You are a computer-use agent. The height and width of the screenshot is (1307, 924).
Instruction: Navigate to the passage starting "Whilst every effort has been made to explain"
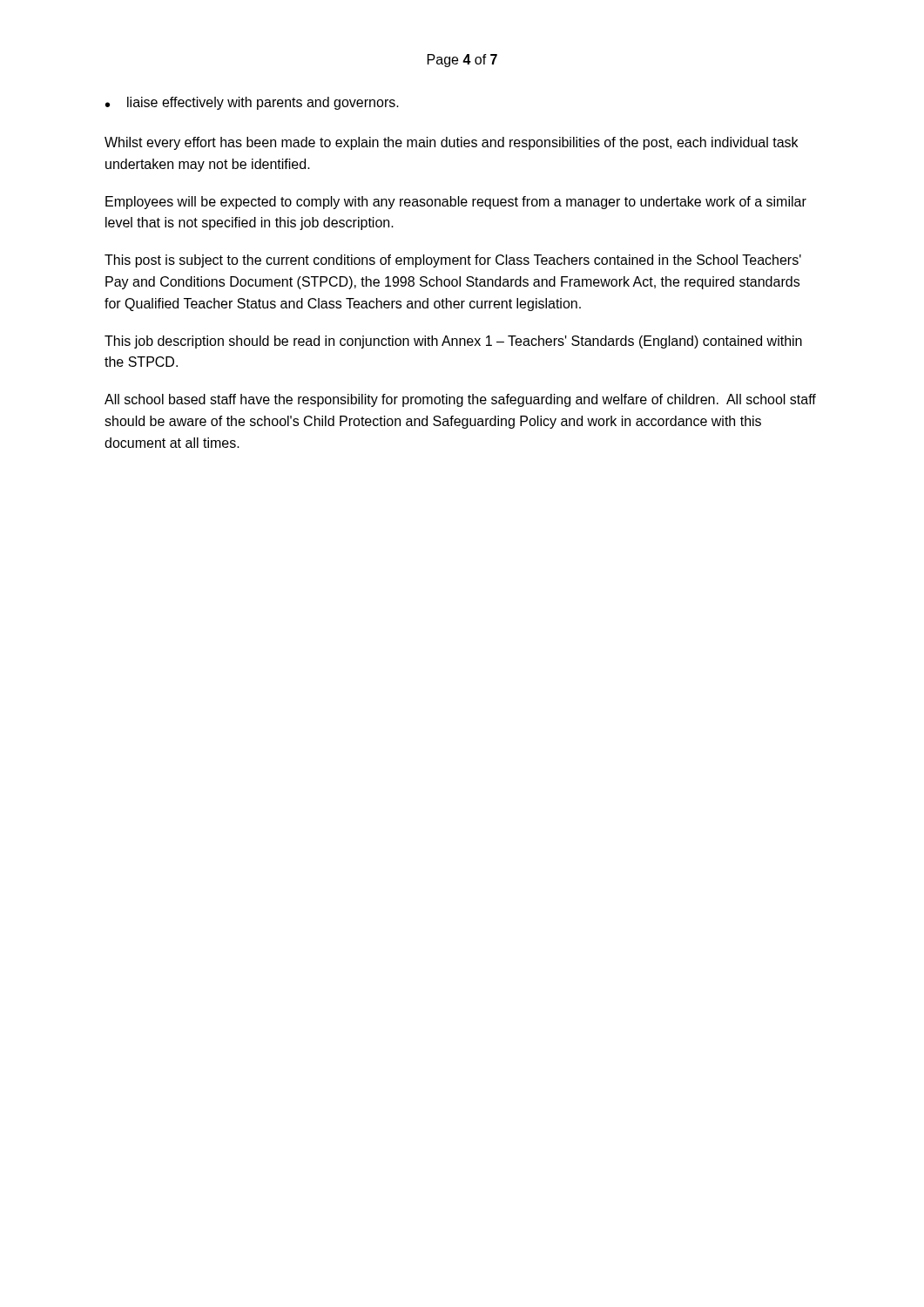click(451, 153)
